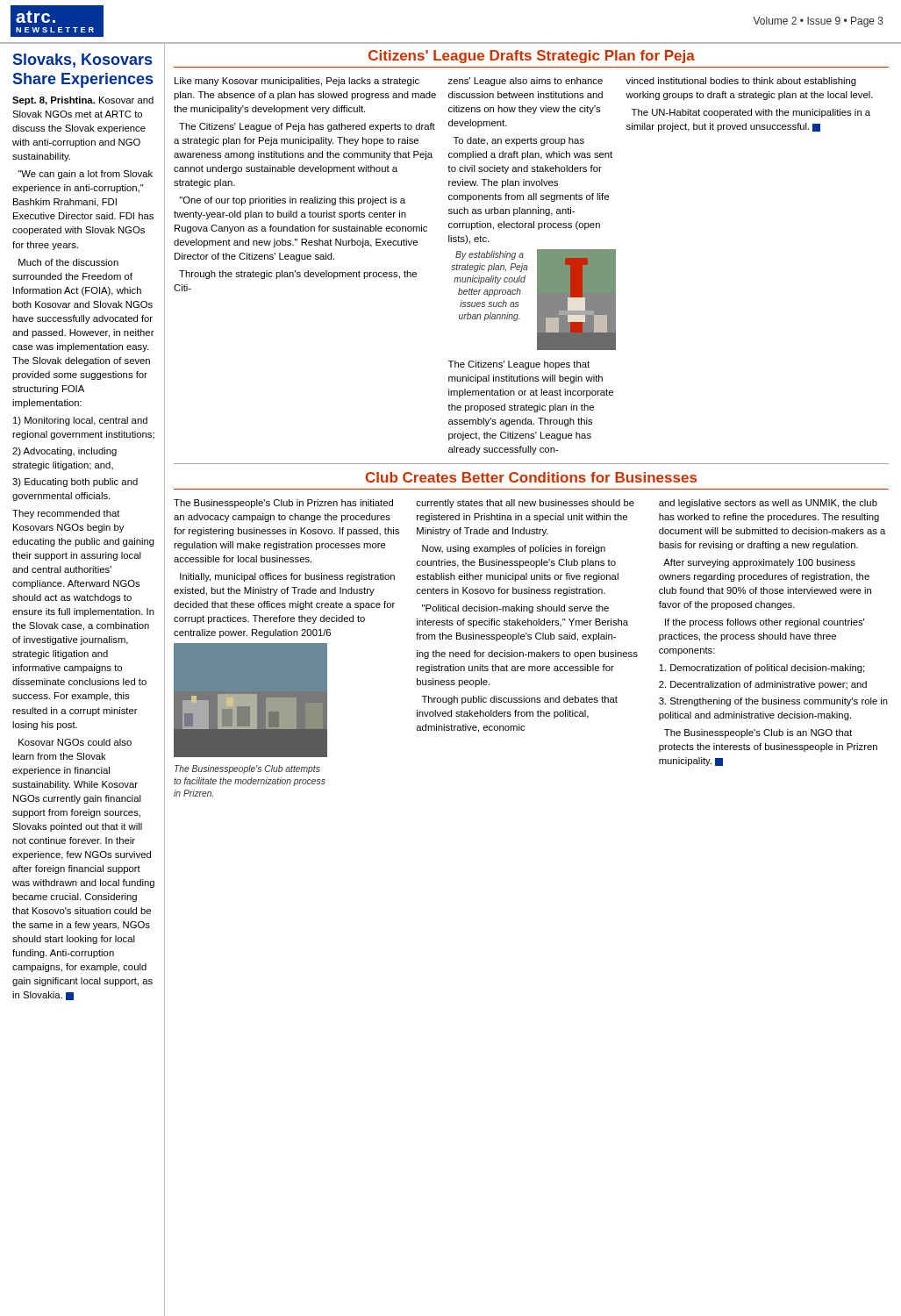Click on the passage starting "and legislative sectors as well as UNMIK,"

[774, 576]
